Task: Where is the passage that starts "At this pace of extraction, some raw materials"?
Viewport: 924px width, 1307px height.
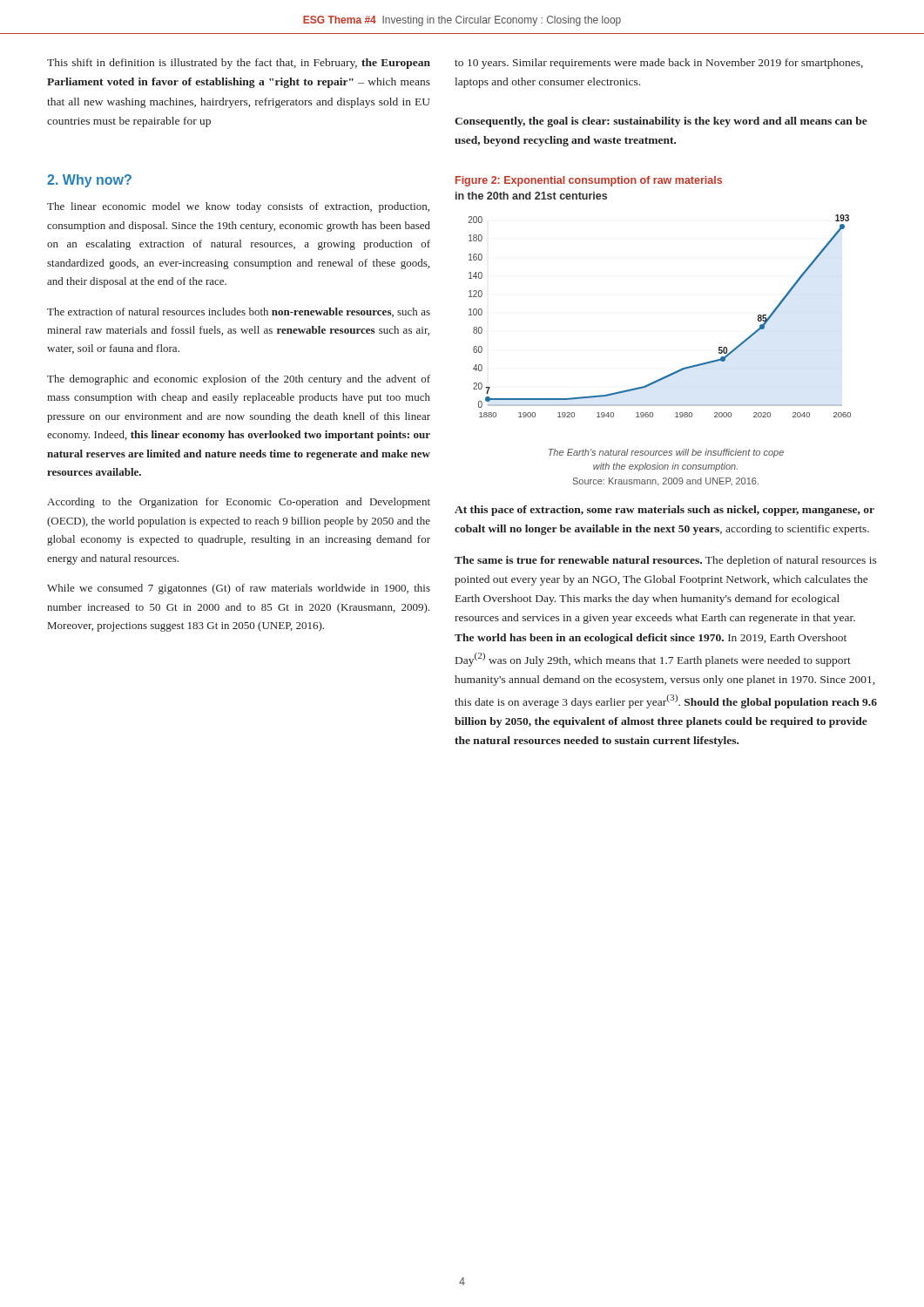Action: [664, 519]
